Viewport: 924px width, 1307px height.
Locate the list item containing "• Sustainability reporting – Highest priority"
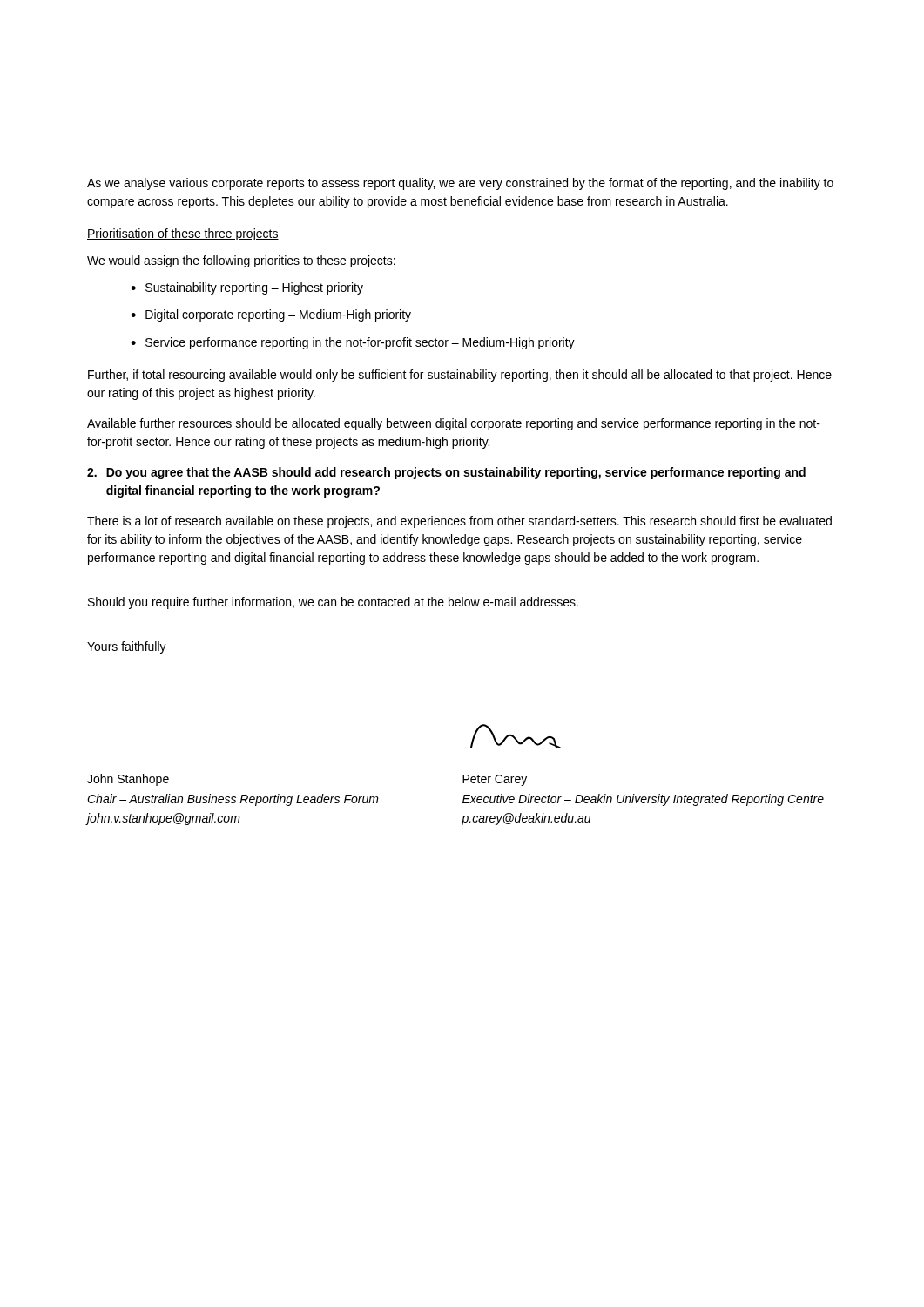point(247,289)
